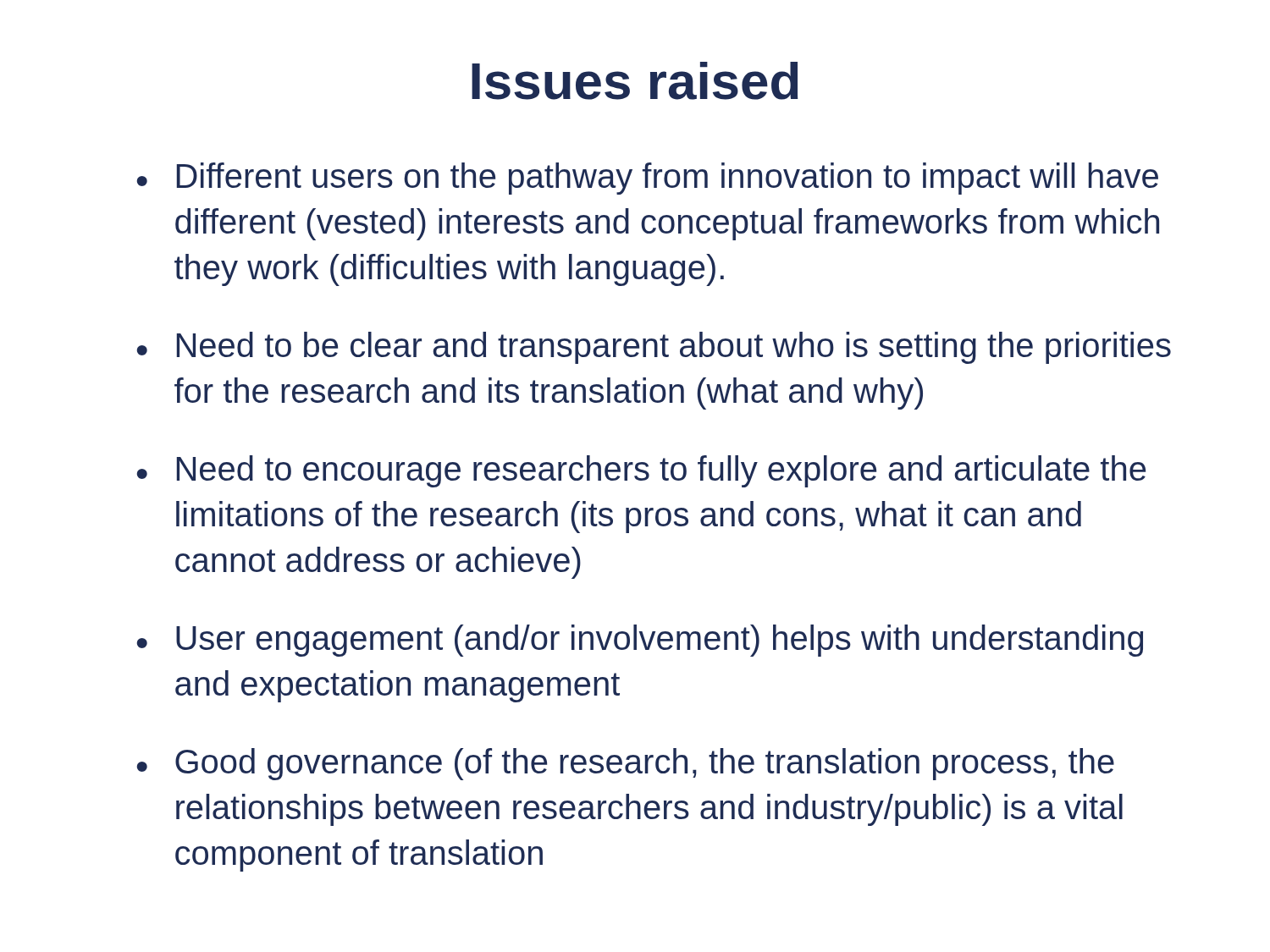Screen dimensions: 952x1270
Task: Navigate to the region starting "• Different users"
Action: click(660, 222)
